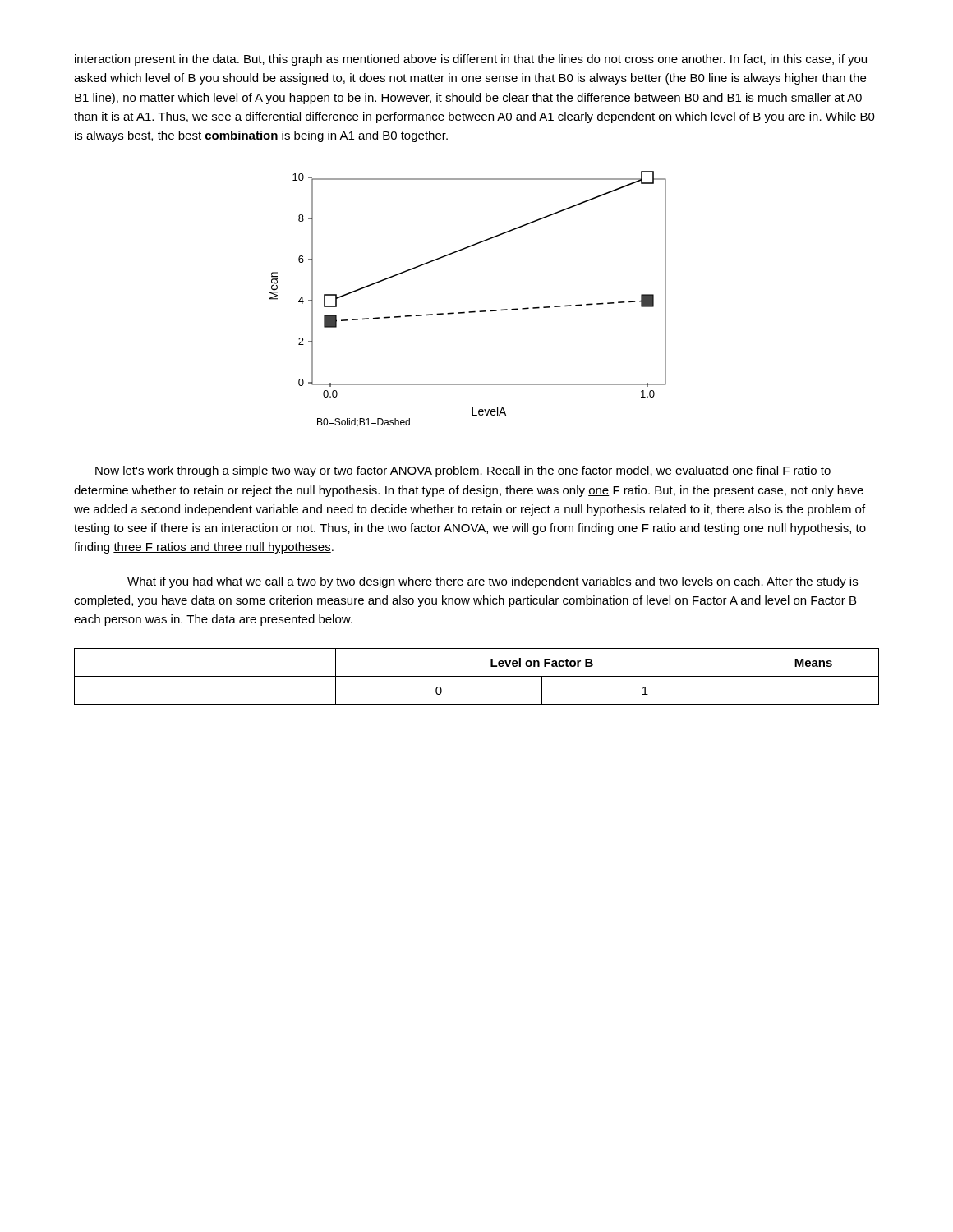Find the text block that says "What if you had what"

[466, 600]
